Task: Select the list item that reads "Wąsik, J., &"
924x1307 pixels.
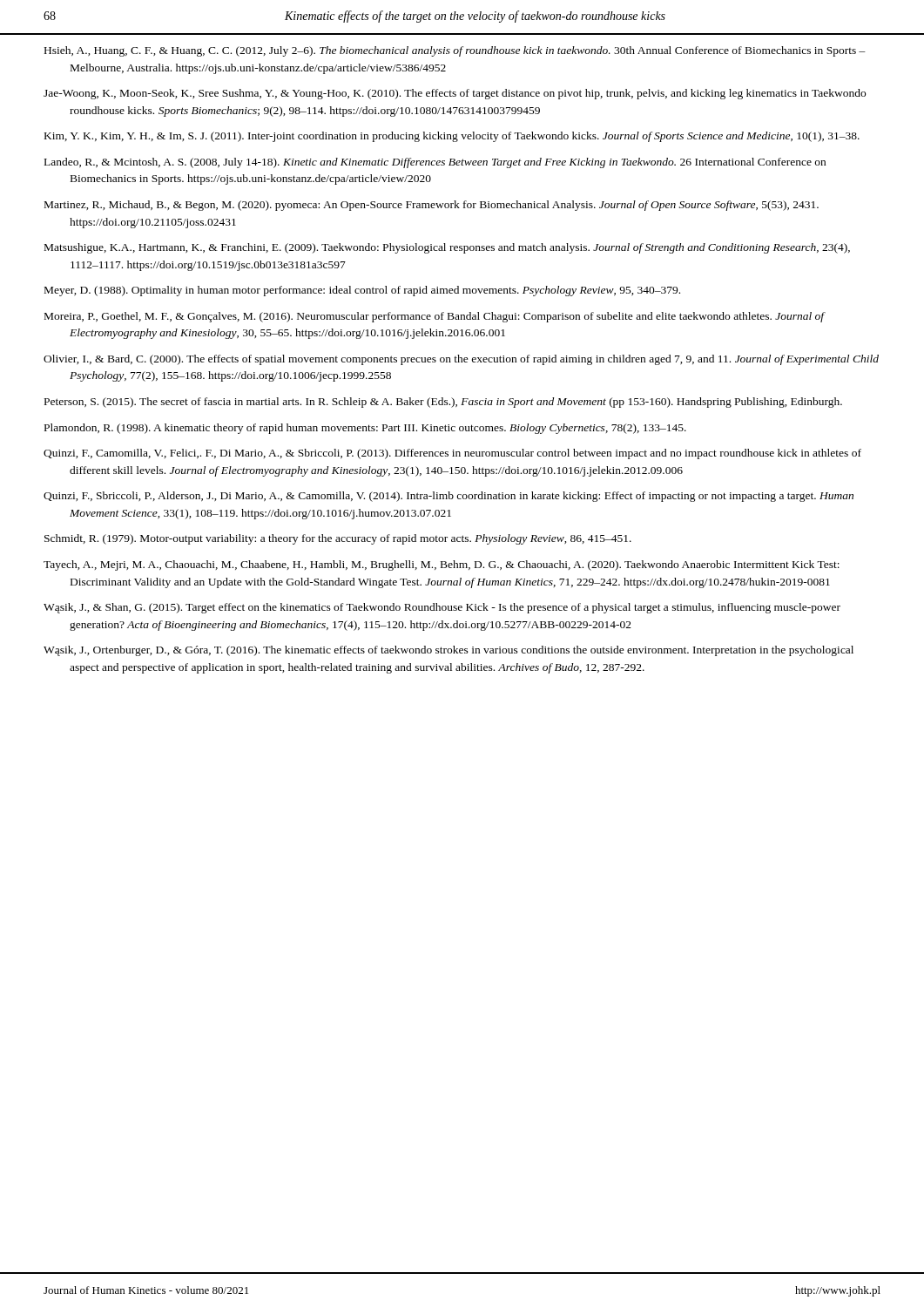Action: point(442,615)
